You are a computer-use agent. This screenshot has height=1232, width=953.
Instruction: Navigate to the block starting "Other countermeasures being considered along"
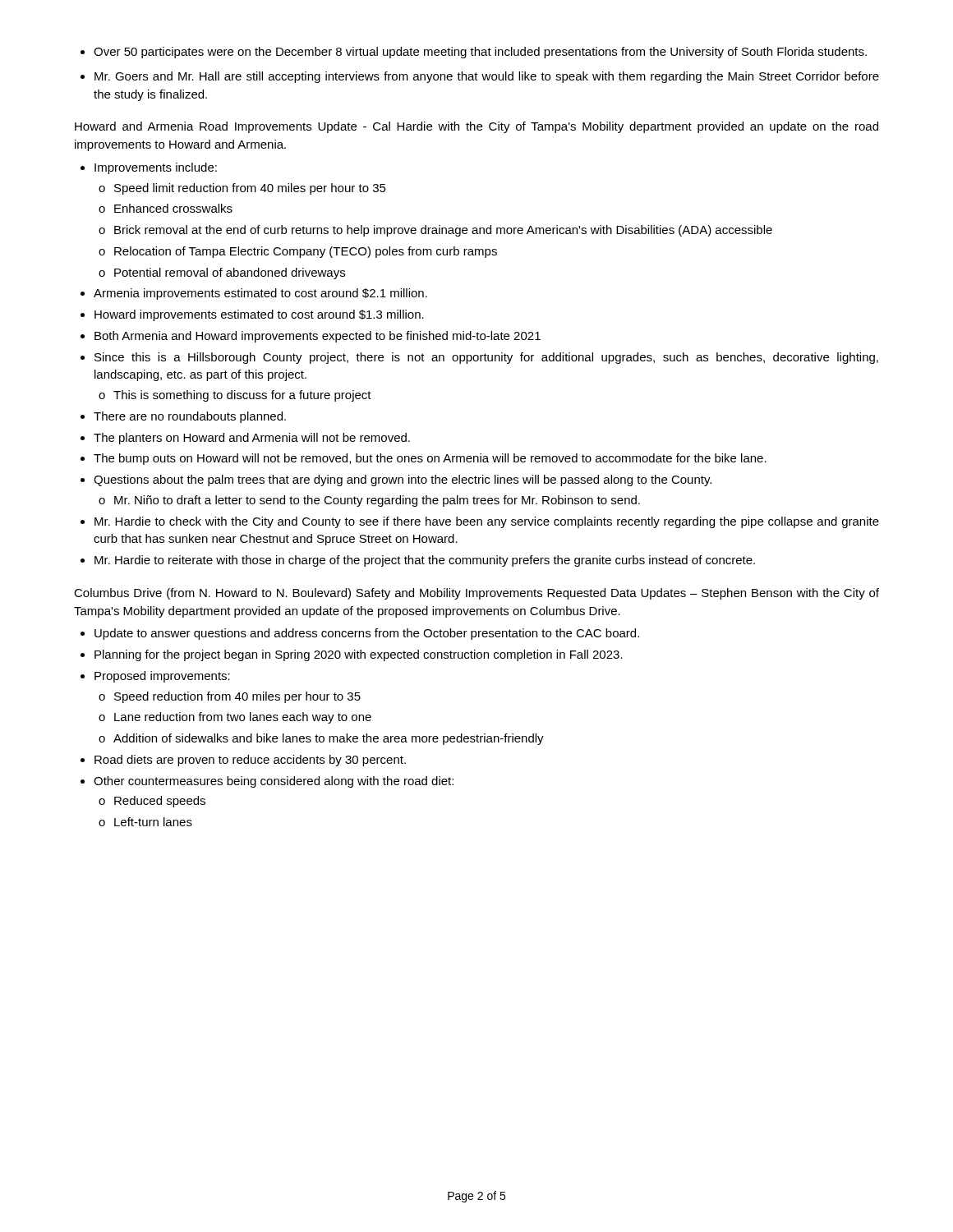click(274, 782)
